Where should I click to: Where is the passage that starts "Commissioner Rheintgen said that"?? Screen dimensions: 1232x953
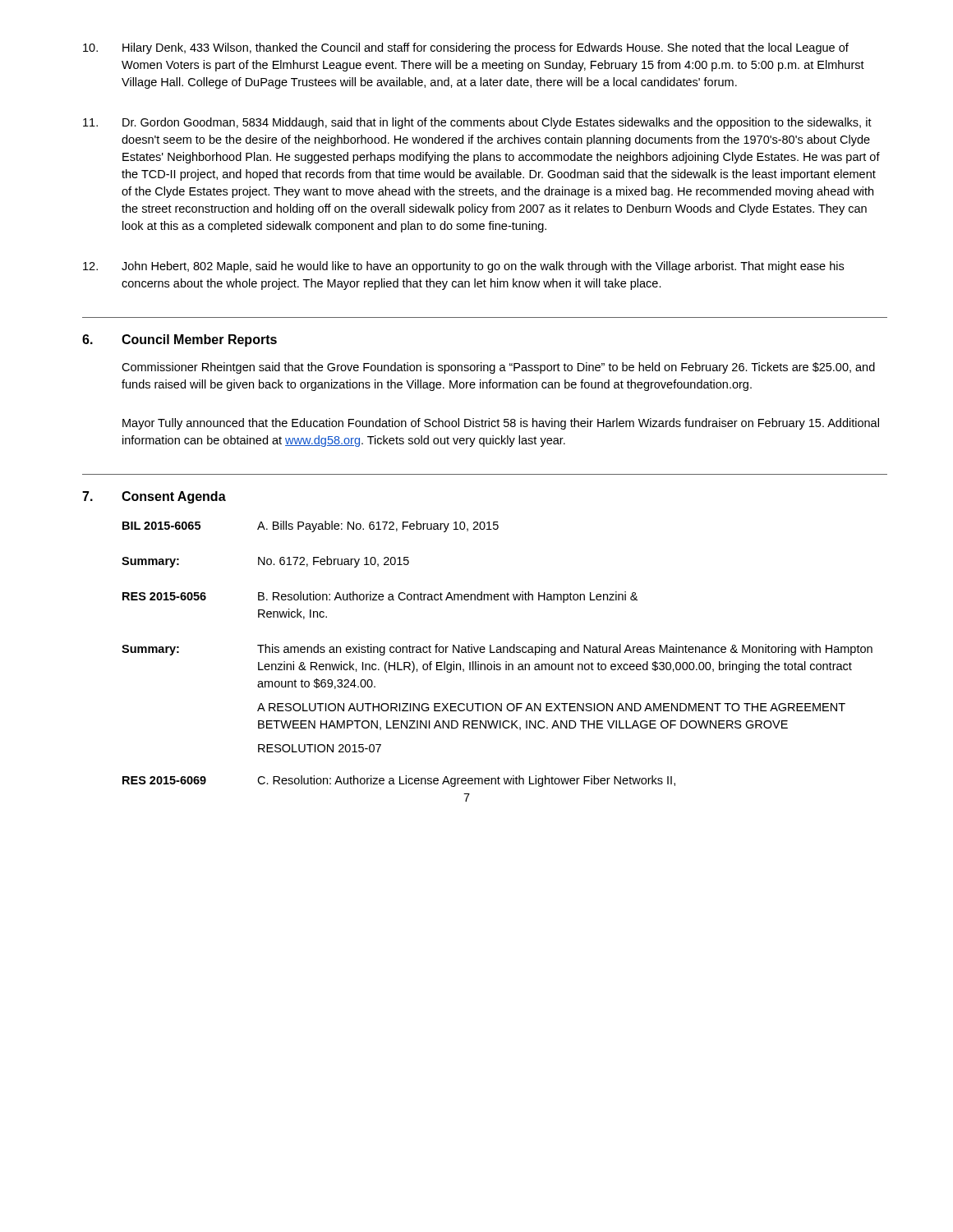pyautogui.click(x=498, y=376)
